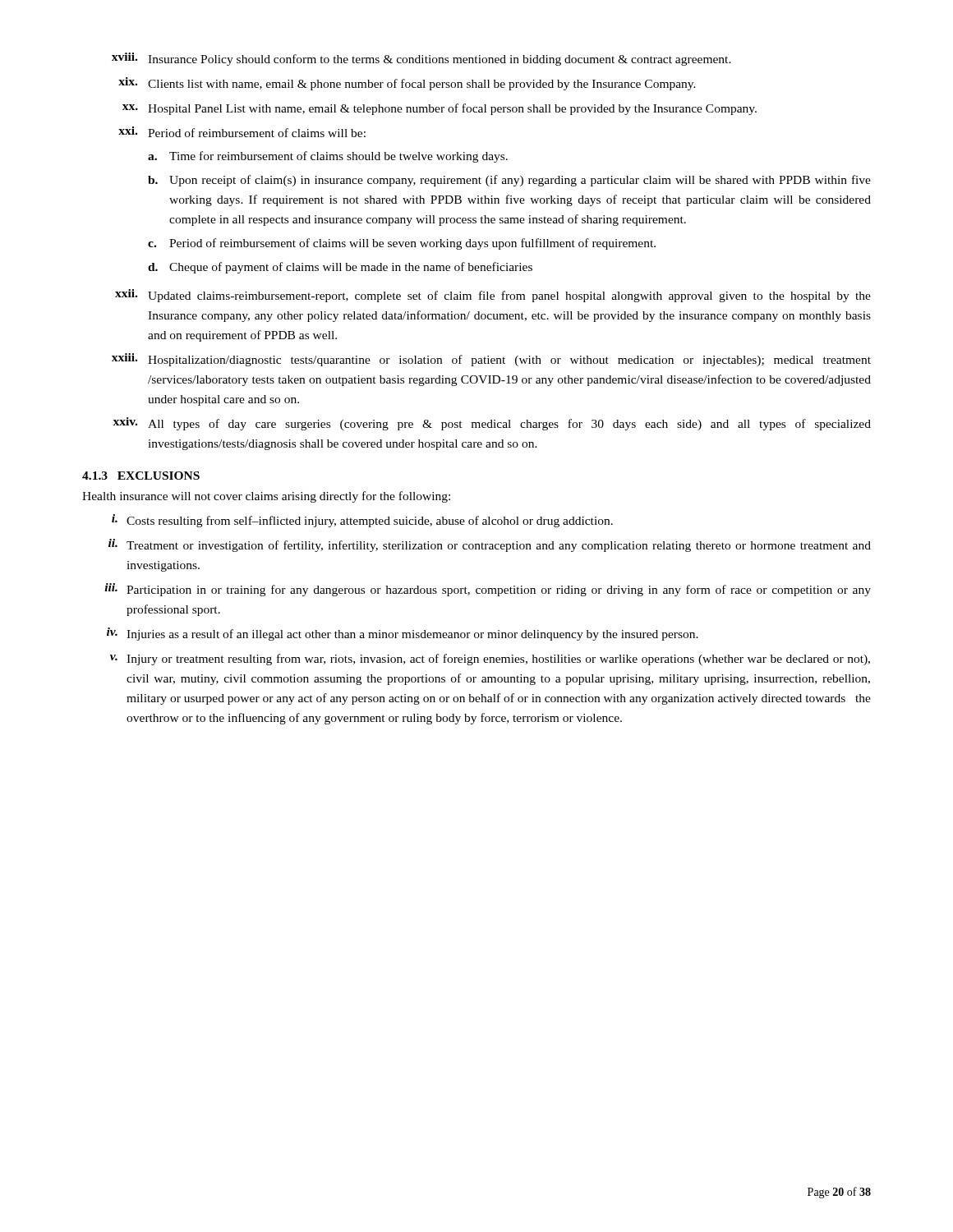
Task: Locate the element starting "v. Injury or treatment resulting from"
Action: tap(476, 689)
